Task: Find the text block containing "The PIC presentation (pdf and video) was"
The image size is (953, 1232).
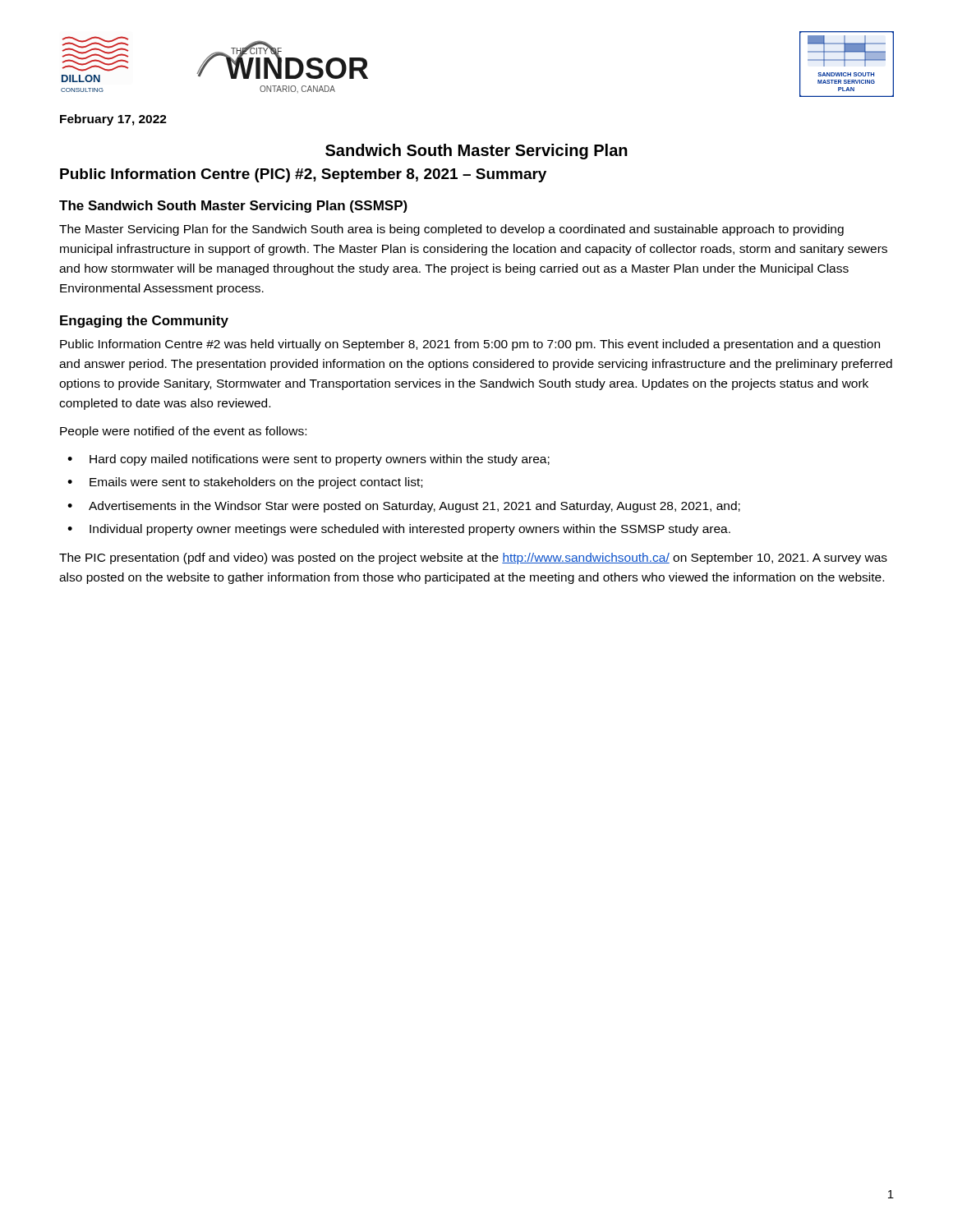Action: point(473,567)
